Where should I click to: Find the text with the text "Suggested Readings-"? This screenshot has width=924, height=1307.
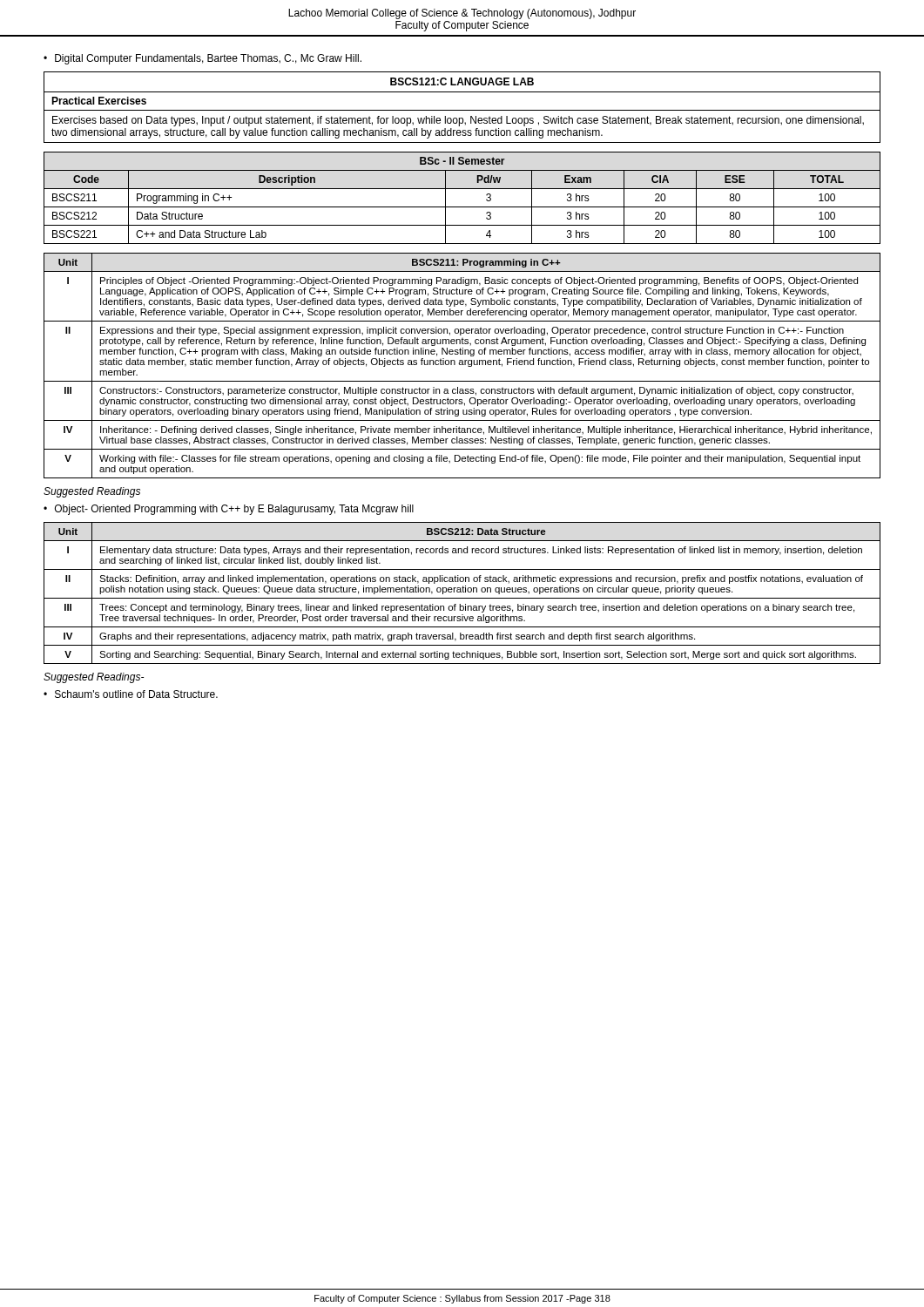94,677
